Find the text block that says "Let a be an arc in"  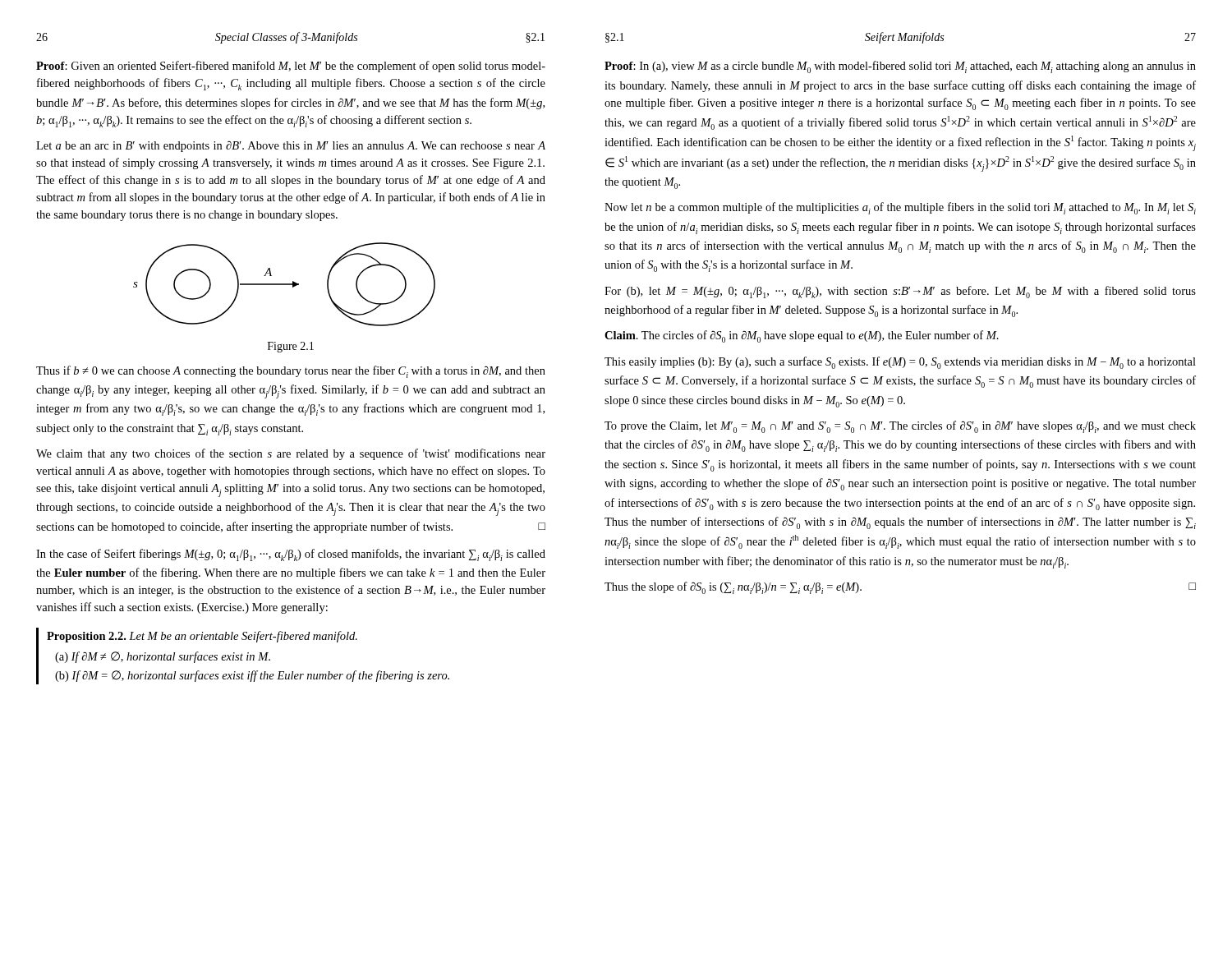(291, 180)
